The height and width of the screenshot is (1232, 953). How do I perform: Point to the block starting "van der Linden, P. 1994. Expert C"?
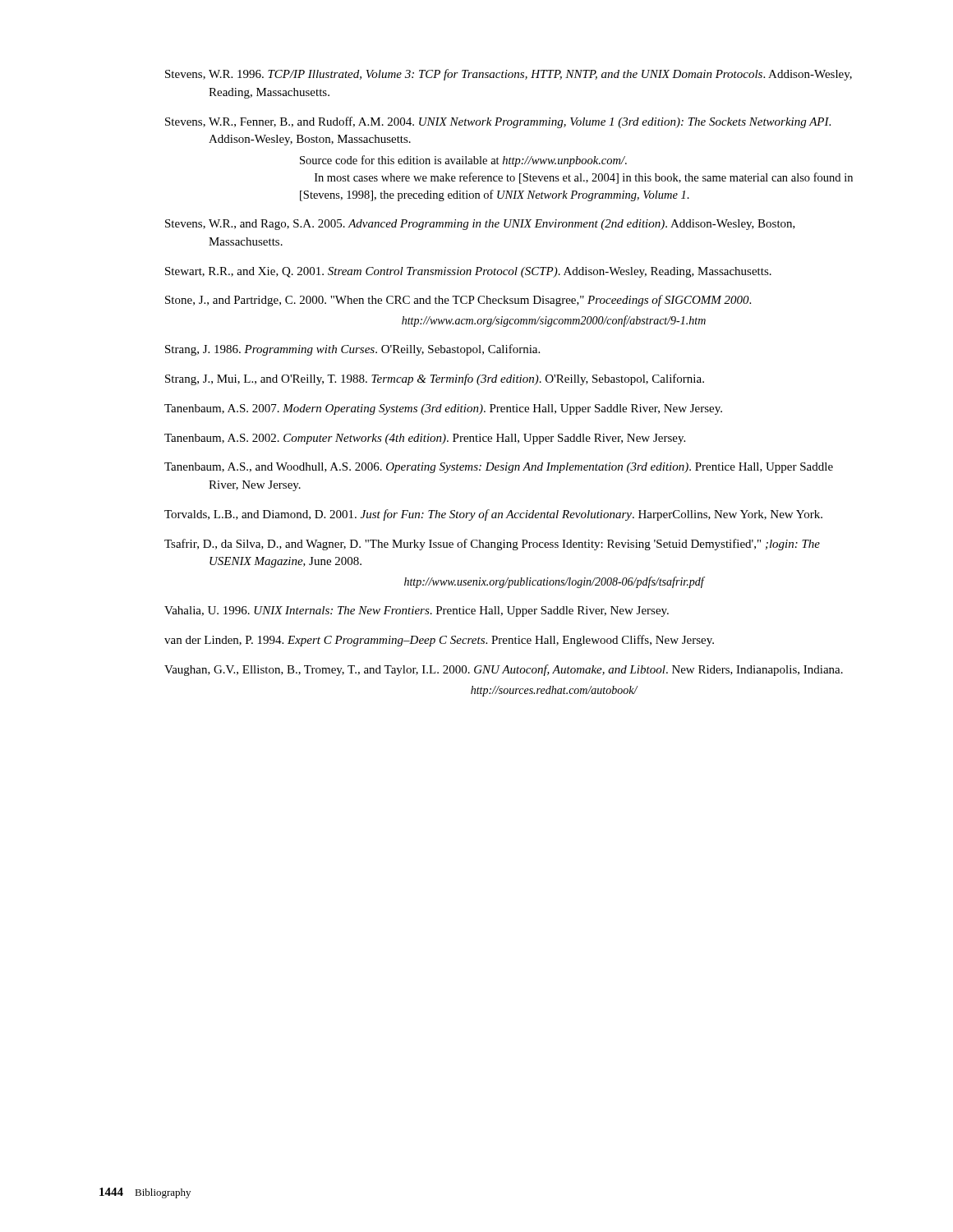click(440, 640)
